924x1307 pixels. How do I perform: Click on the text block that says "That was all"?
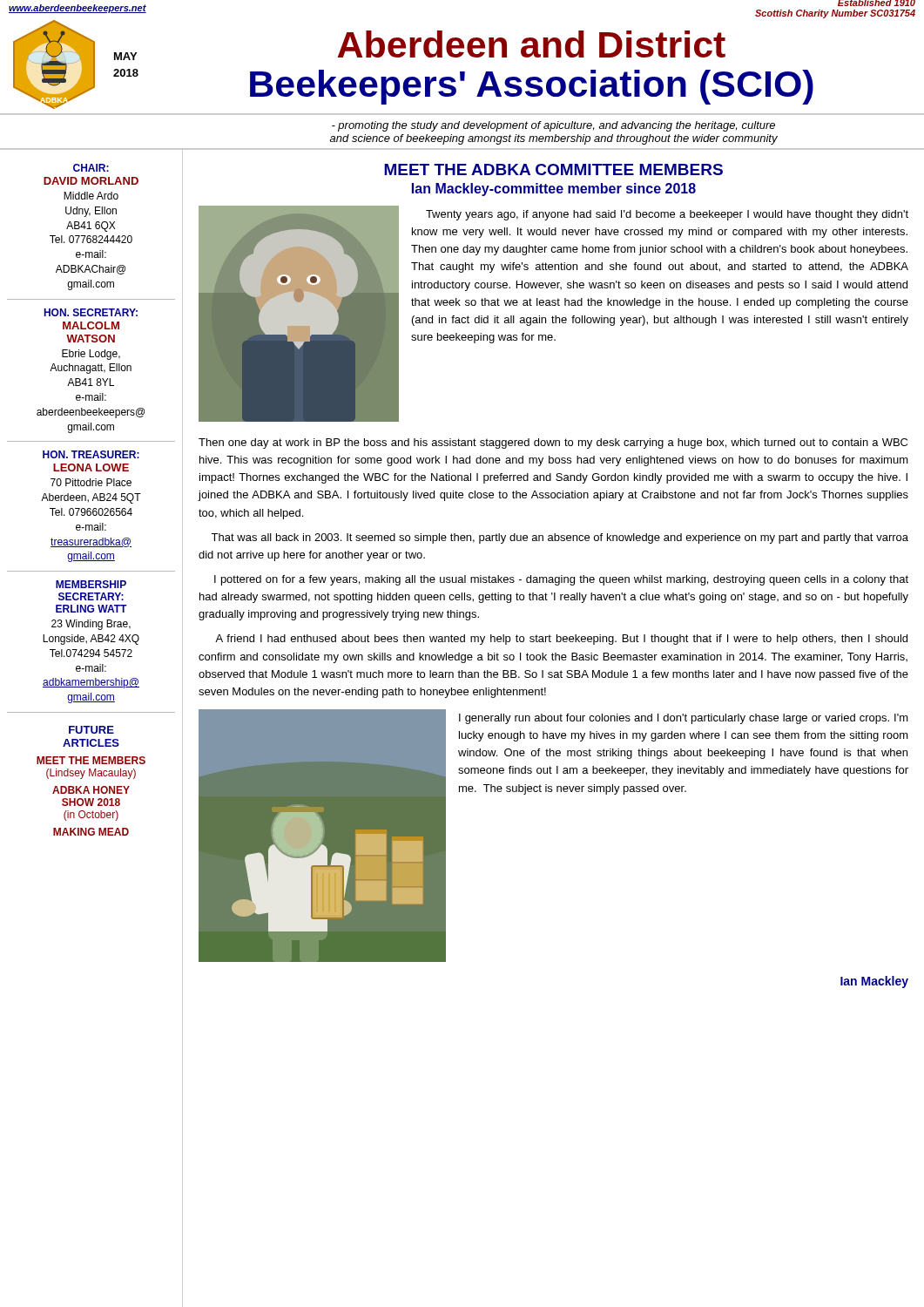553,546
